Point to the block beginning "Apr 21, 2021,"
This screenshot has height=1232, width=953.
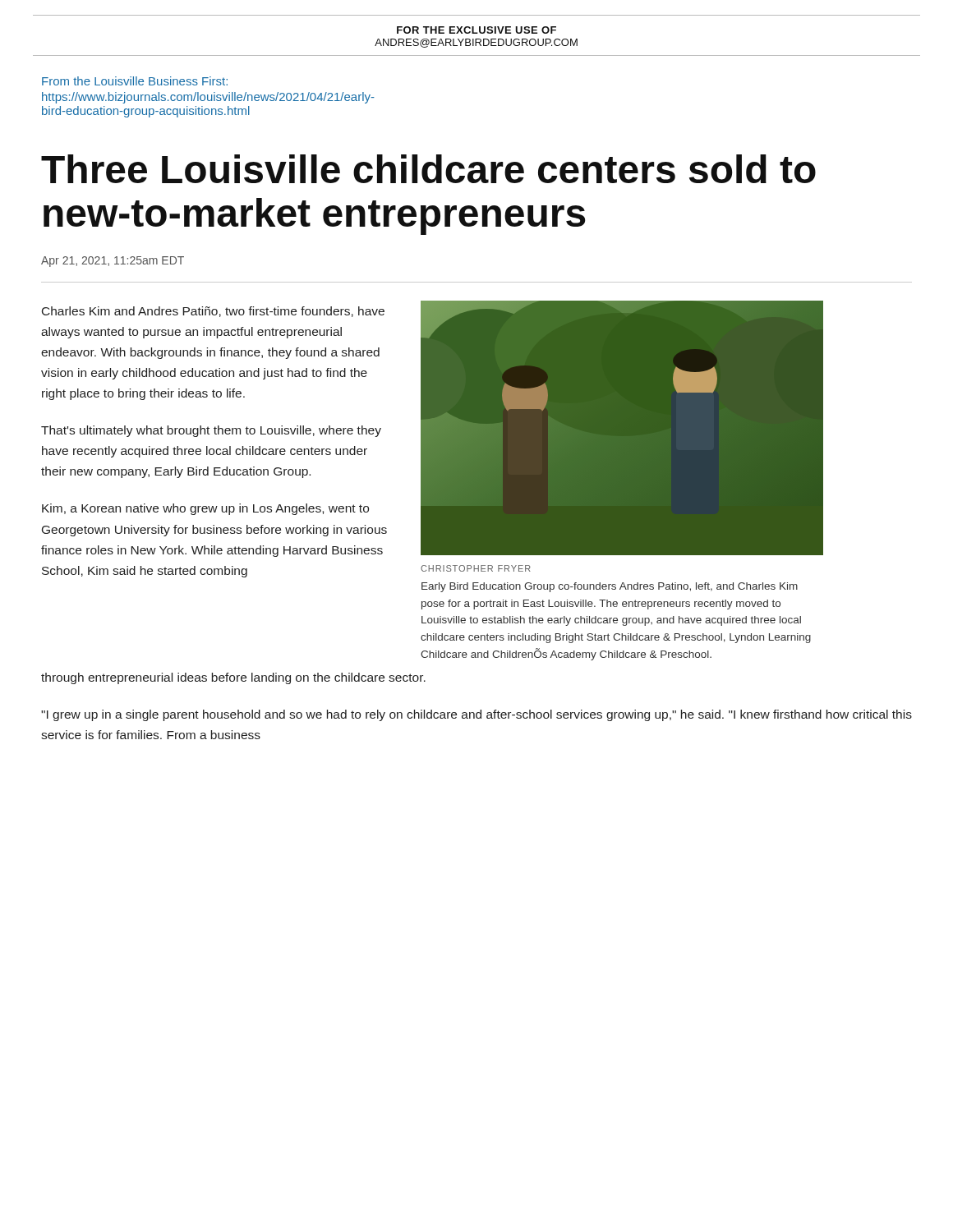tap(113, 260)
